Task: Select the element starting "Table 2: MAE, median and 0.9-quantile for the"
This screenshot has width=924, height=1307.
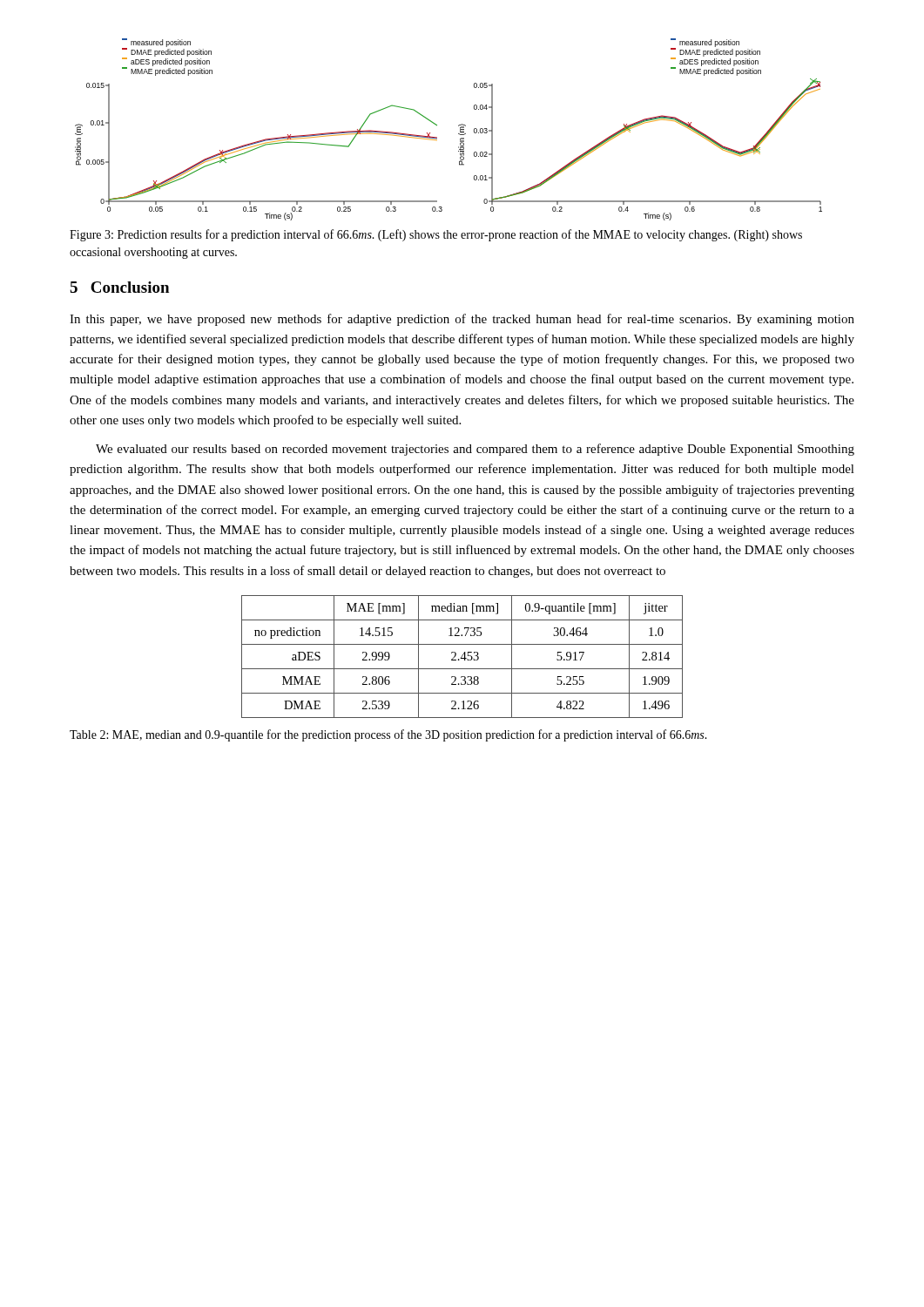Action: click(389, 735)
